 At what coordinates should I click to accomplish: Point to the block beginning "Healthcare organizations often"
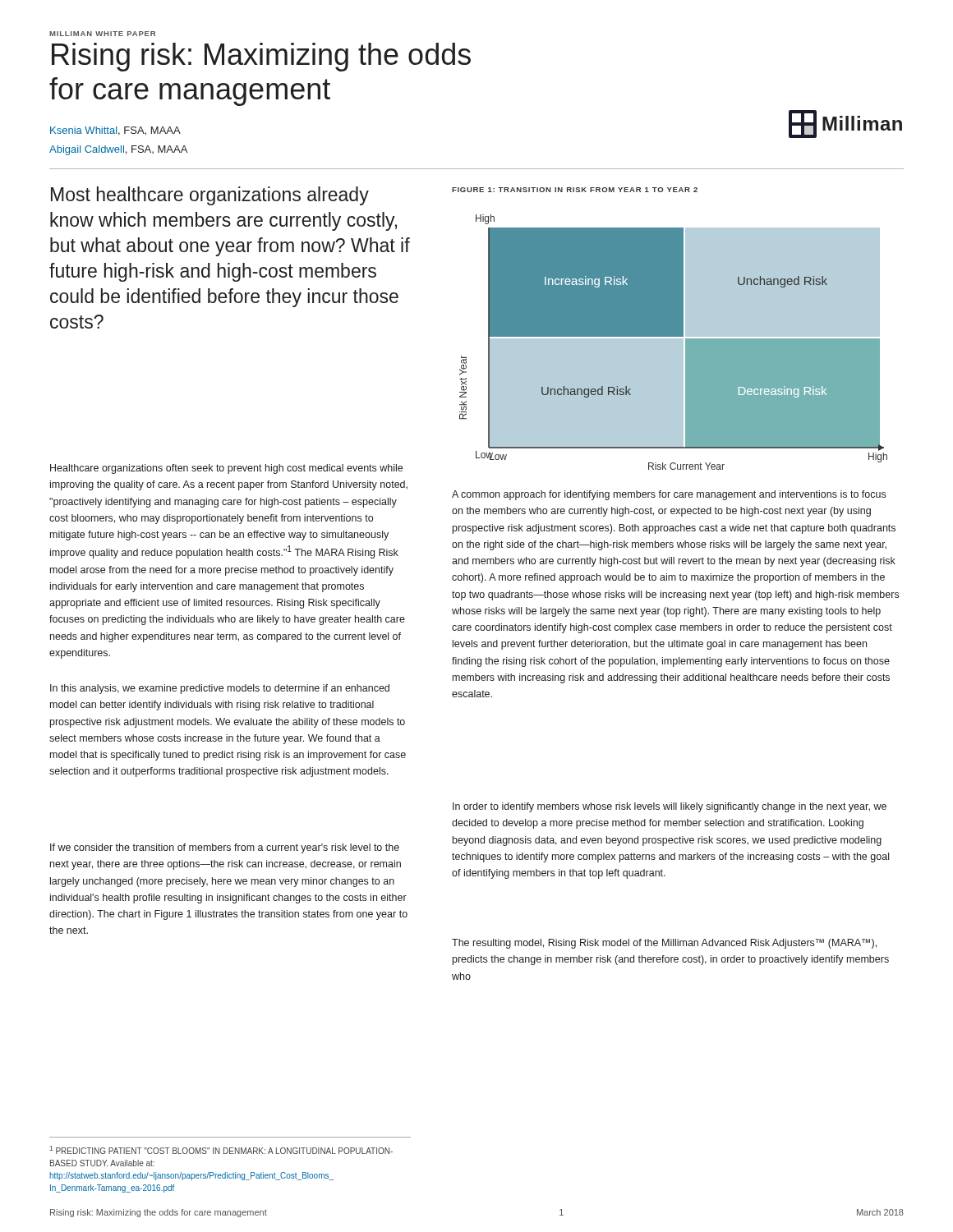click(x=230, y=561)
